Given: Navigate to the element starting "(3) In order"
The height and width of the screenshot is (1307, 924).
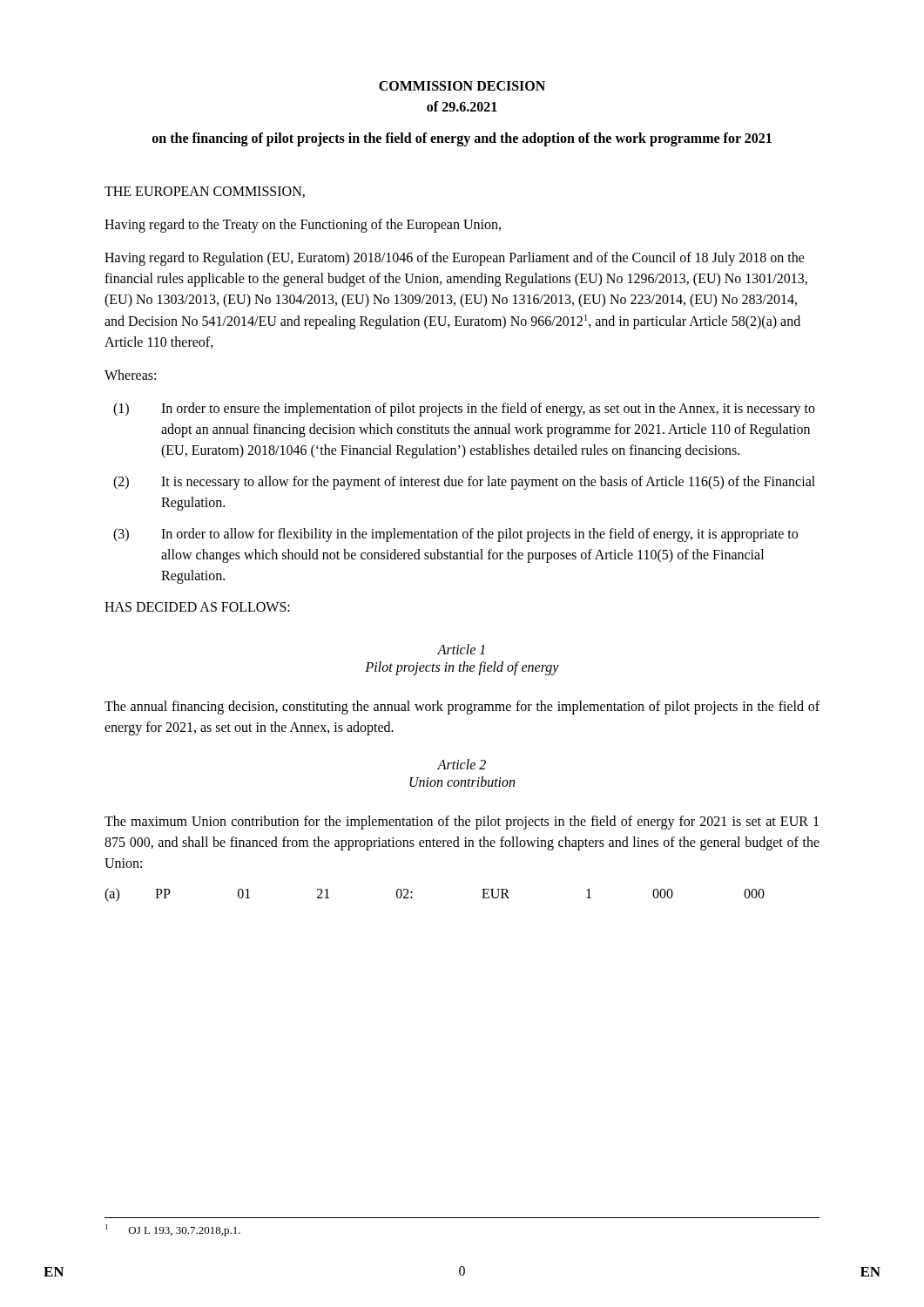Looking at the screenshot, I should click(462, 555).
